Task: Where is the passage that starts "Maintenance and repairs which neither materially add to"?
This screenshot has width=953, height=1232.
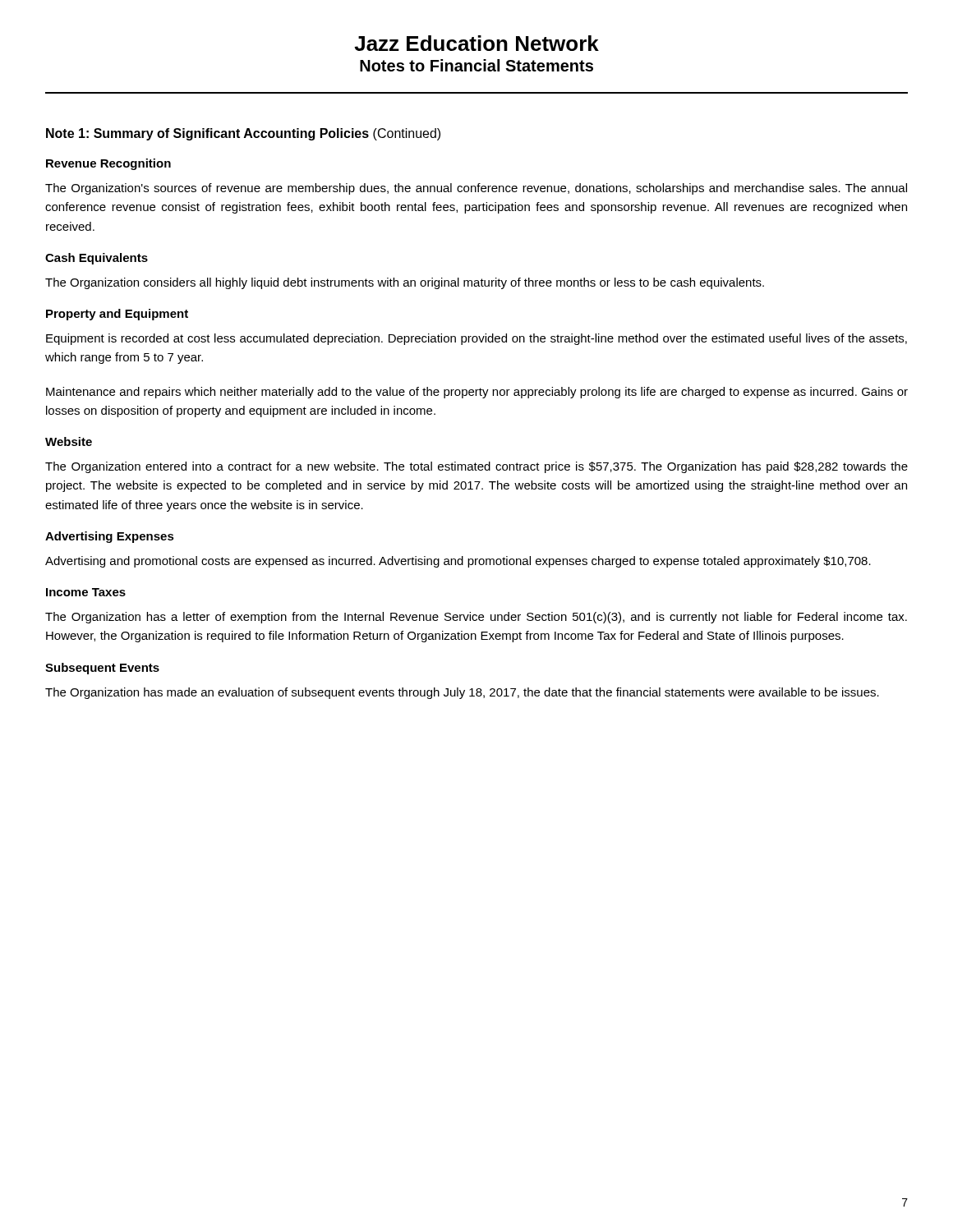Action: tap(476, 401)
